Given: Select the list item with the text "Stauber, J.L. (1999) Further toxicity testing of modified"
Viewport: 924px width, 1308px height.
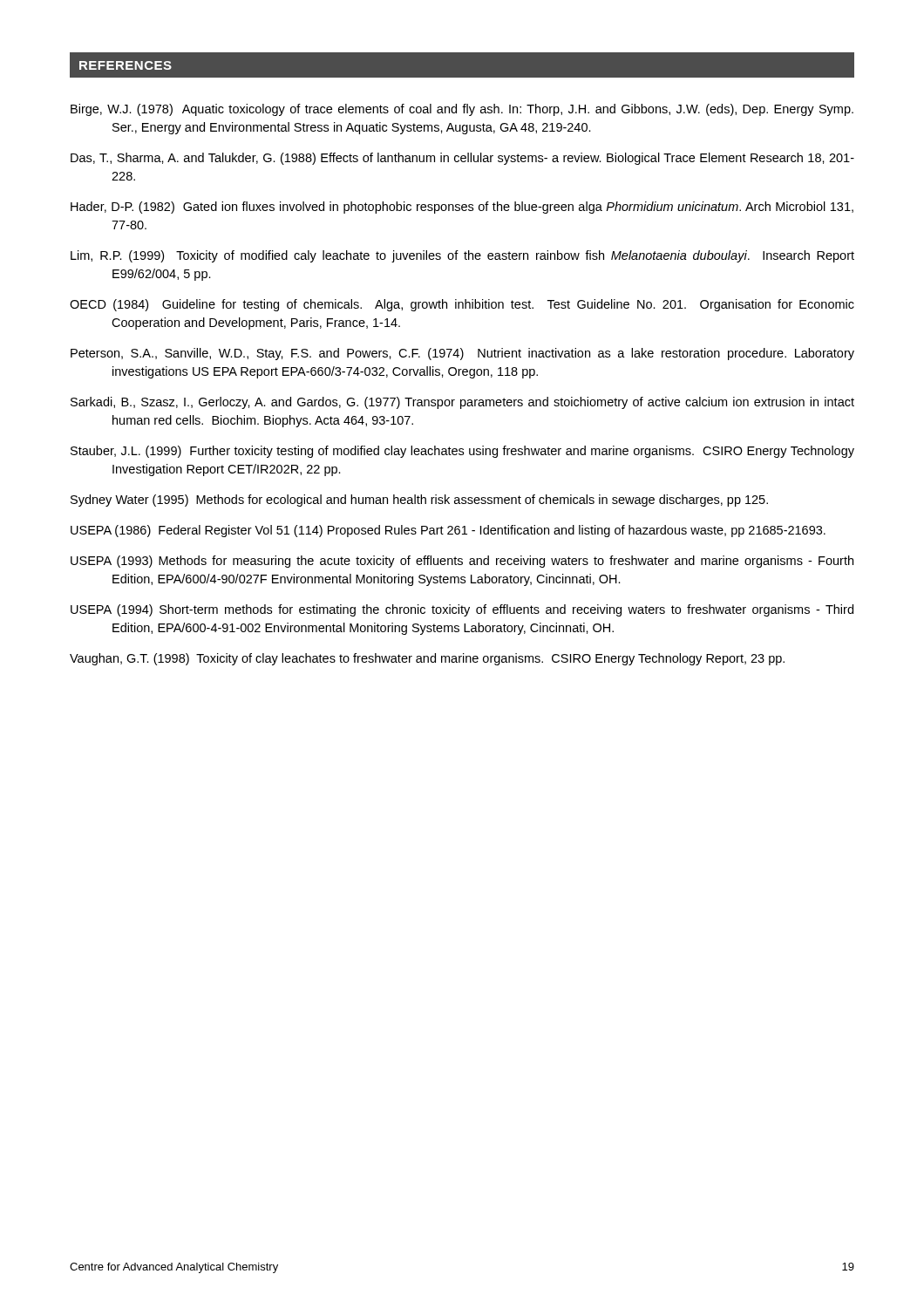Looking at the screenshot, I should [x=462, y=460].
